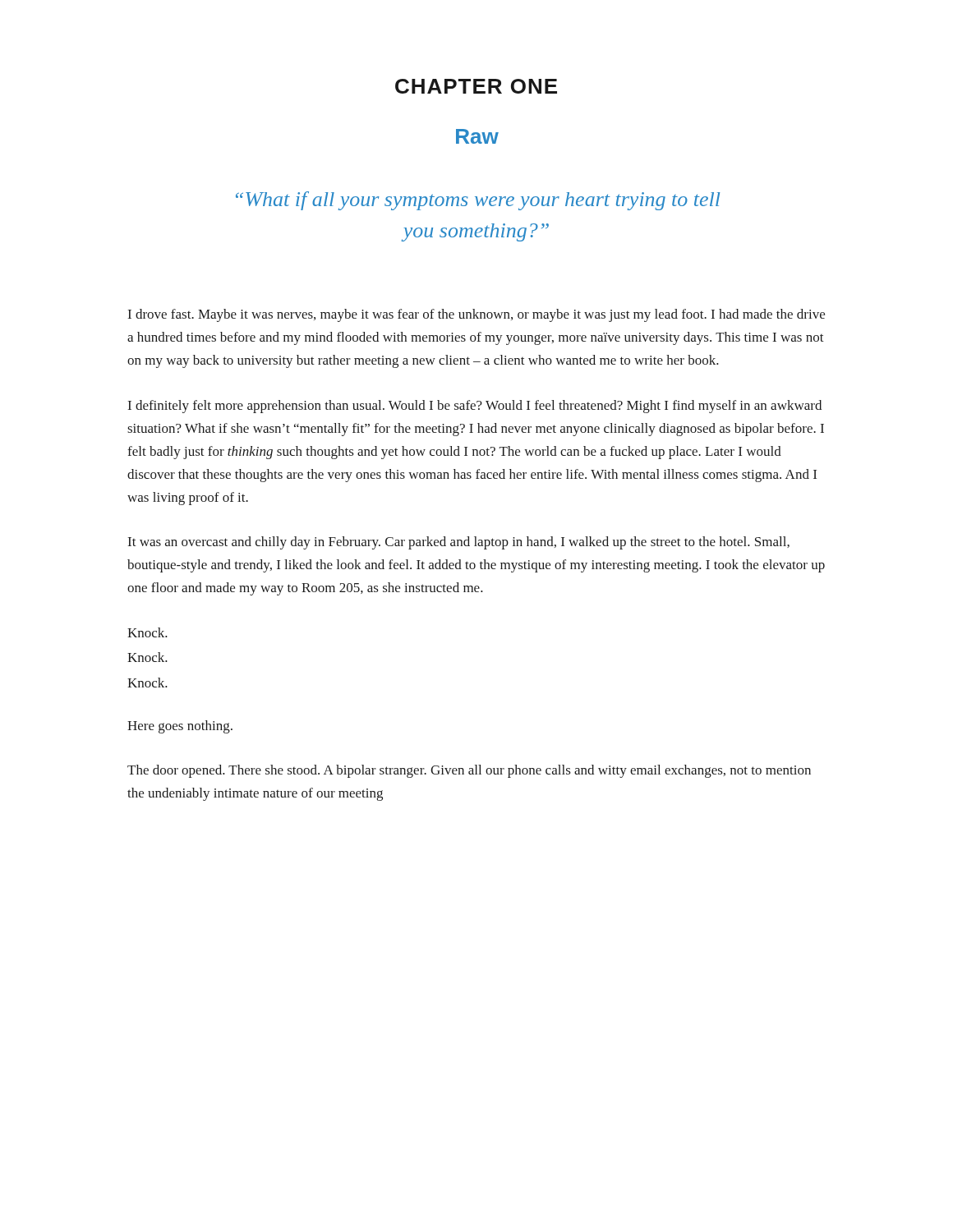Find the block on this page that starts "I definitely felt more apprehension than usual."
The height and width of the screenshot is (1232, 953).
(476, 451)
